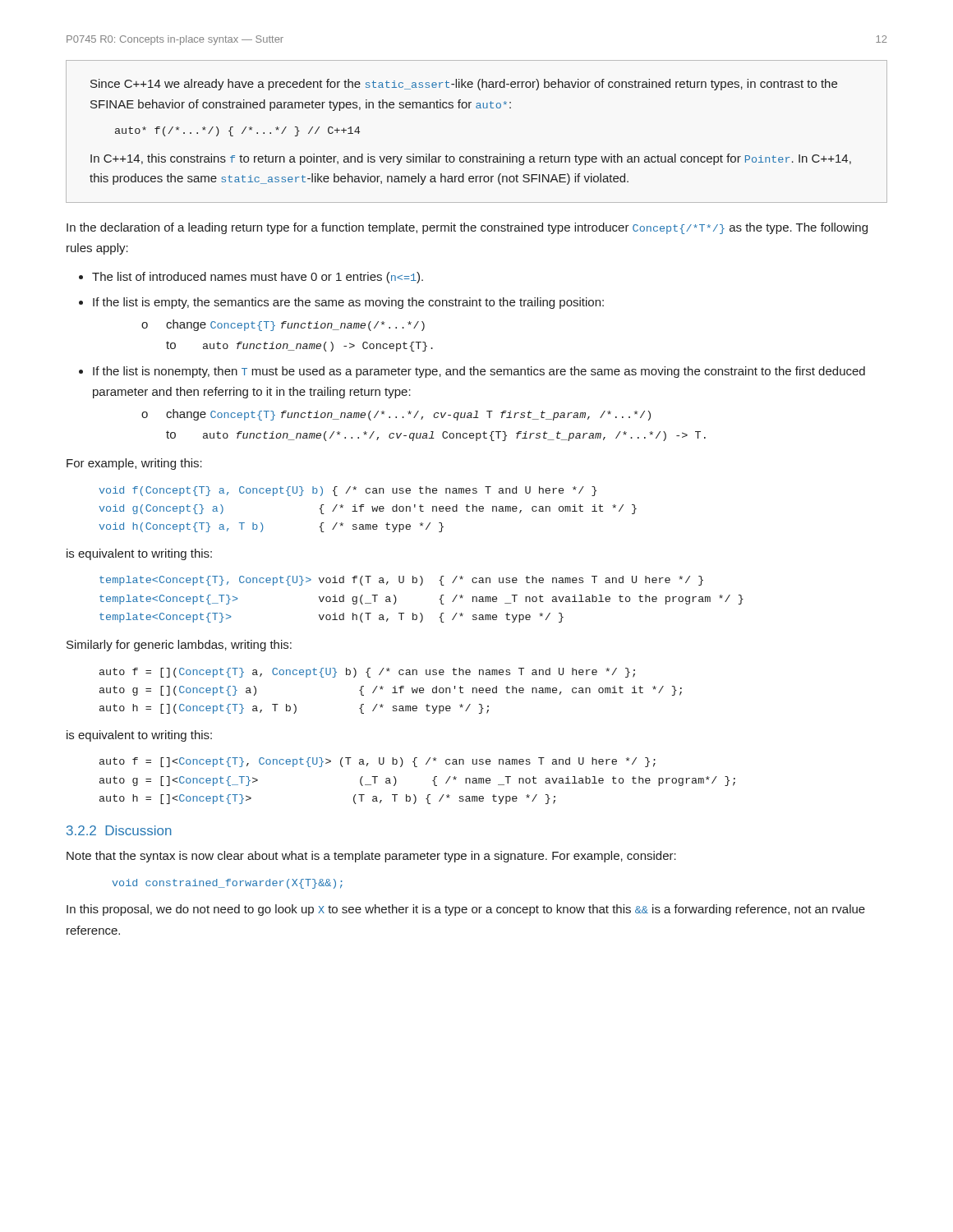Find the text that says "For example, writing this:"
953x1232 pixels.
pos(134,463)
